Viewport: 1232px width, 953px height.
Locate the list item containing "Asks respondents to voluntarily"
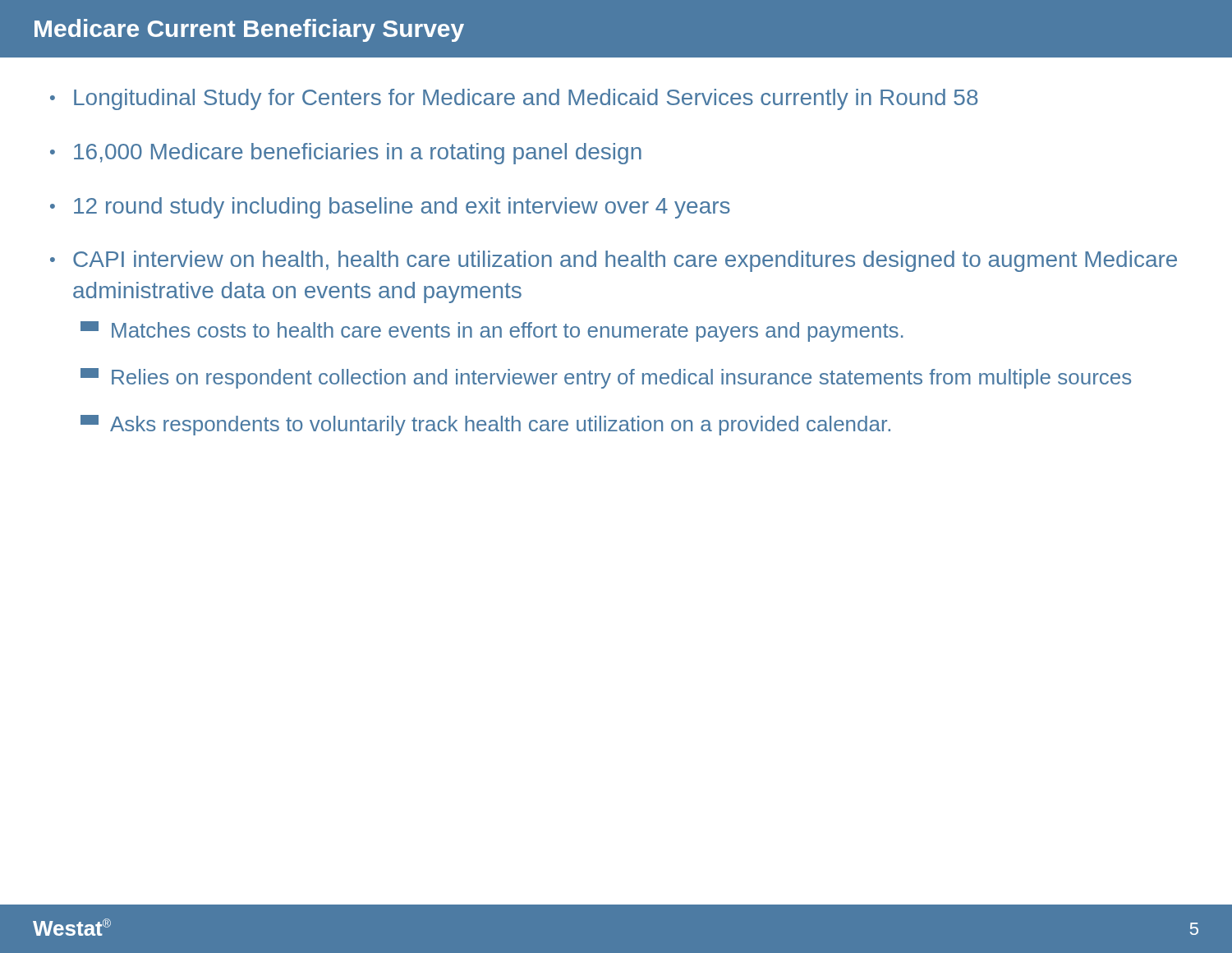[x=632, y=425]
